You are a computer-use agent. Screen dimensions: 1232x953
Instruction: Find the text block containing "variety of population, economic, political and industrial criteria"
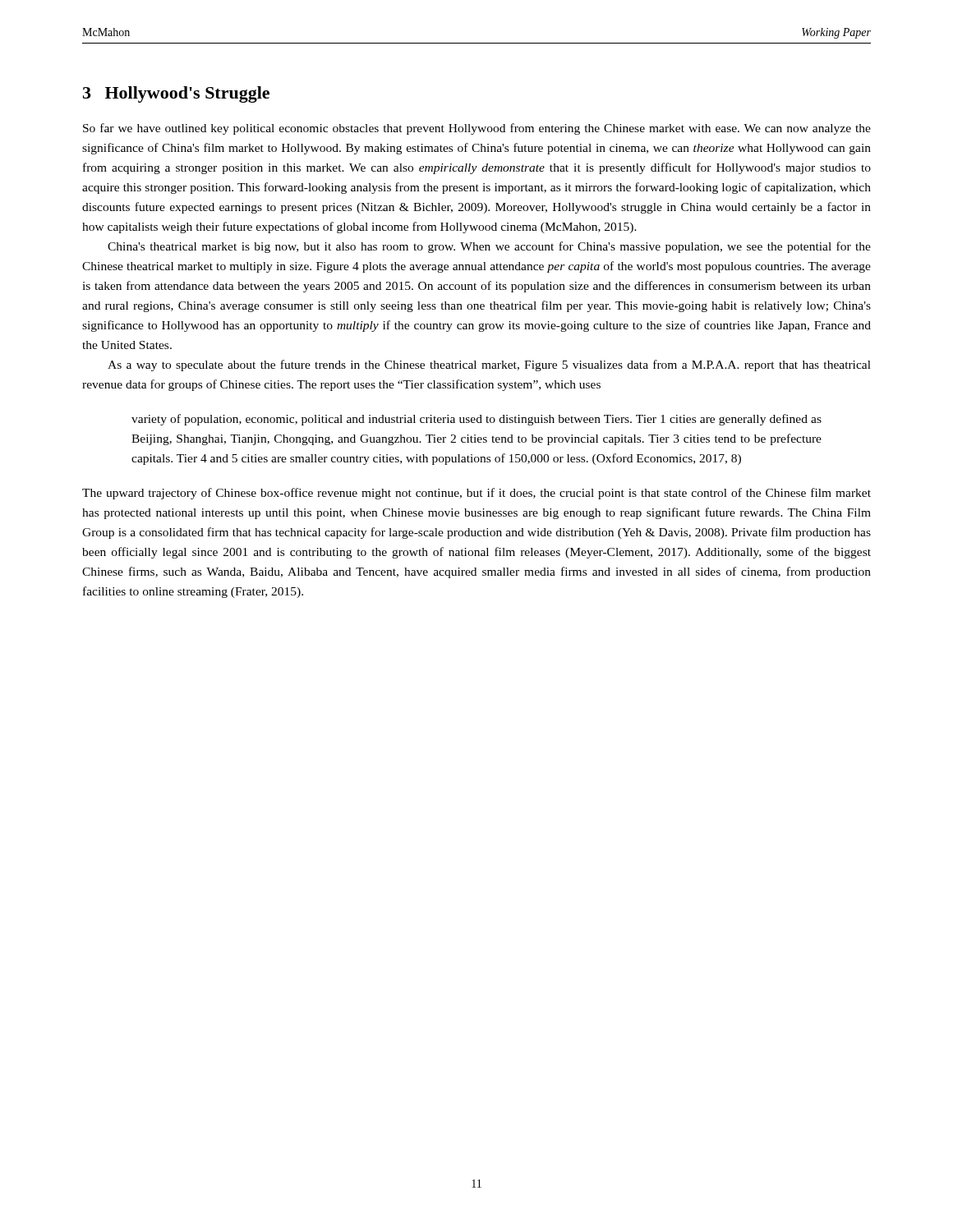click(x=476, y=439)
